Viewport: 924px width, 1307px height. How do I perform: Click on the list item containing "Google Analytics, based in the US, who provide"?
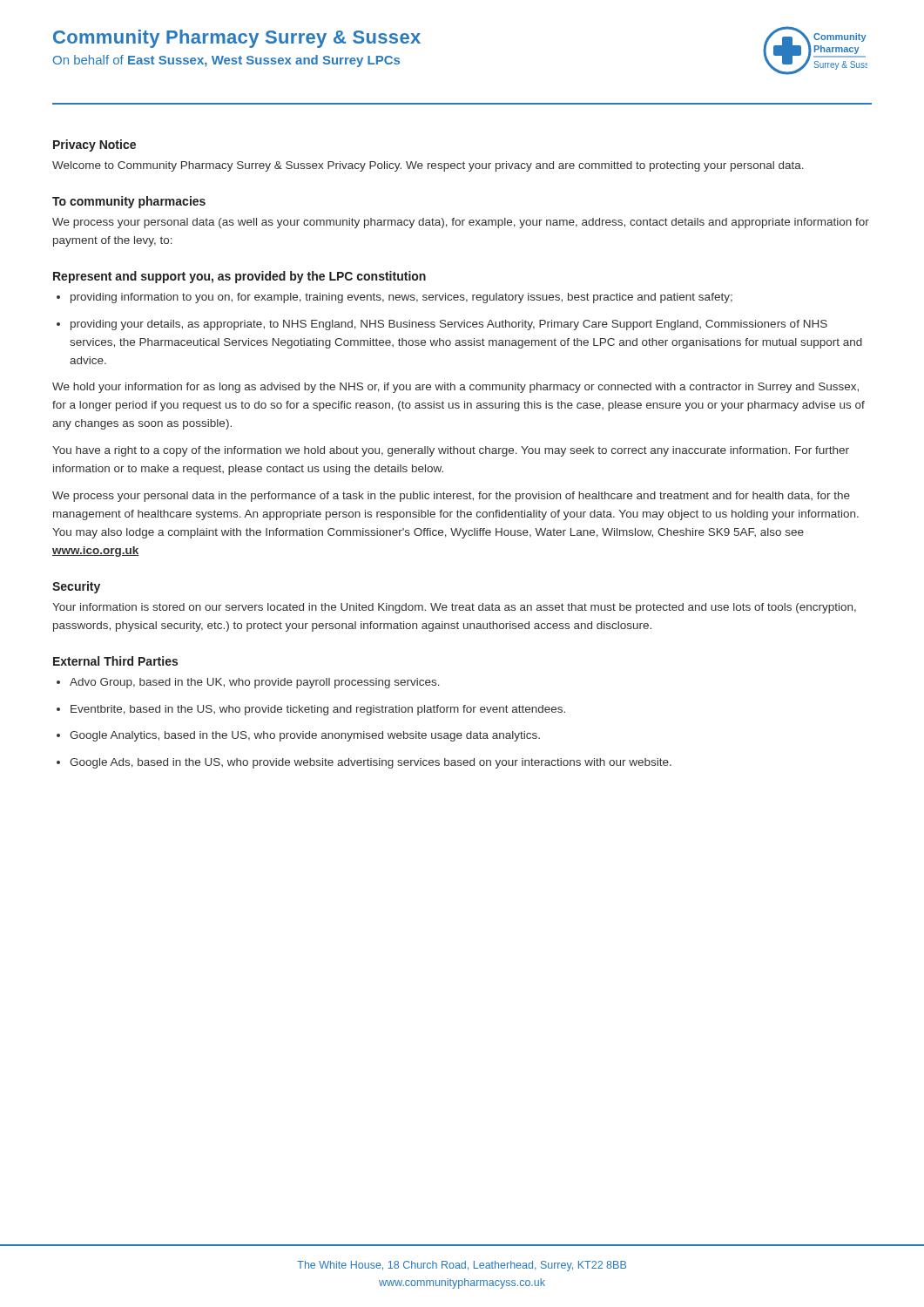(x=305, y=735)
